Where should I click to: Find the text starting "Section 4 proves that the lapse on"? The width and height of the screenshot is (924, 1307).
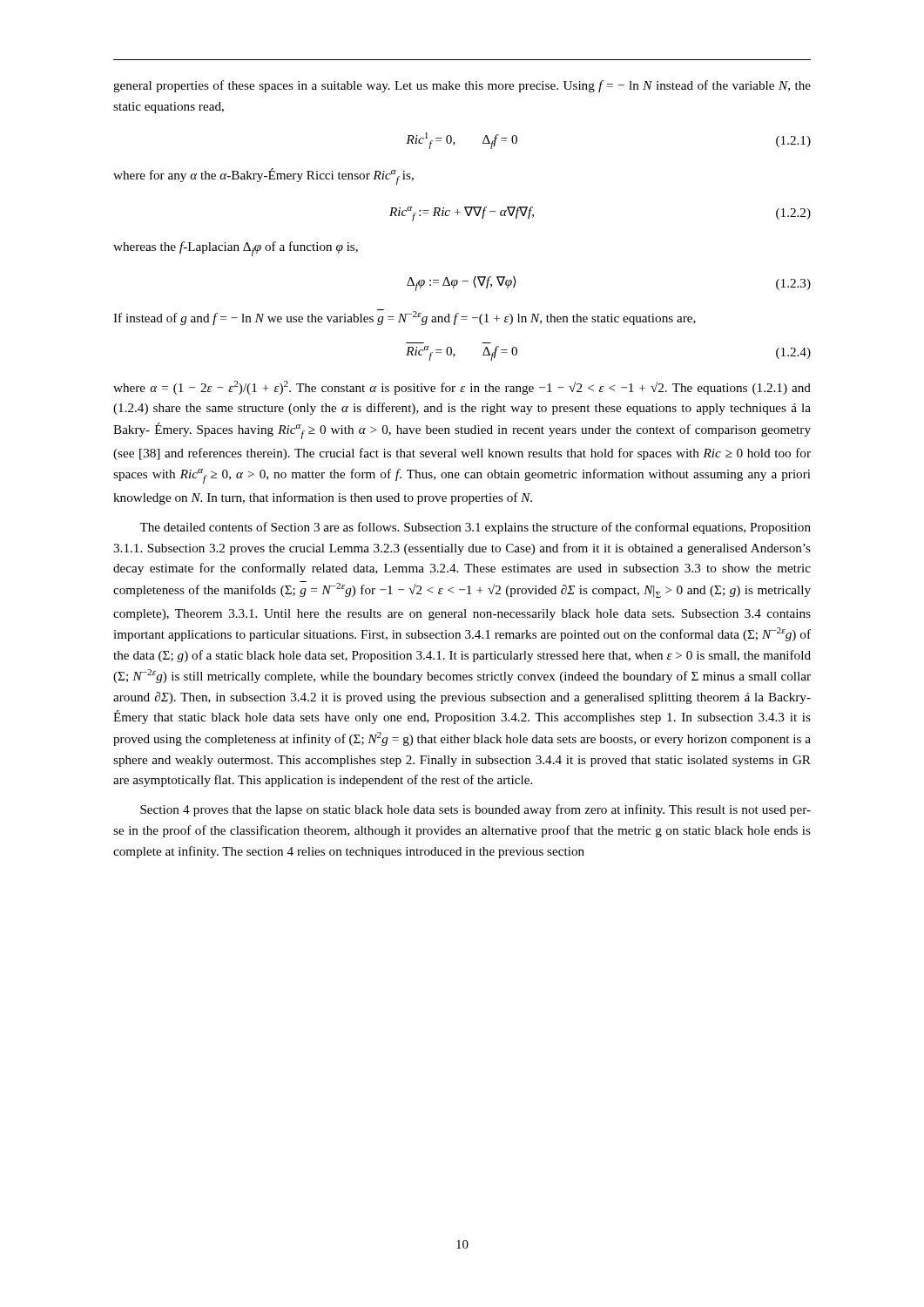[462, 830]
